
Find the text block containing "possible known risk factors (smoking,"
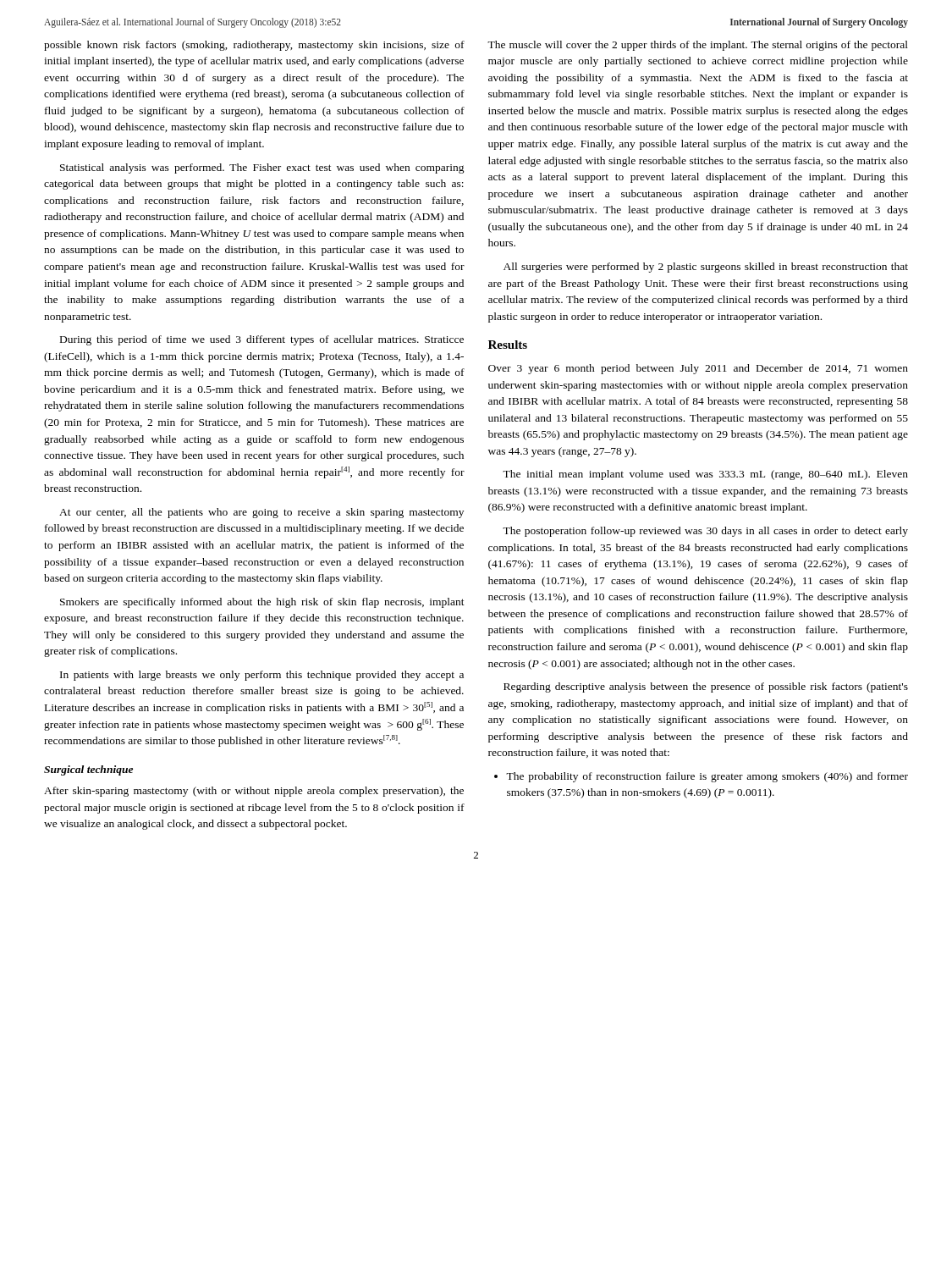(x=254, y=94)
